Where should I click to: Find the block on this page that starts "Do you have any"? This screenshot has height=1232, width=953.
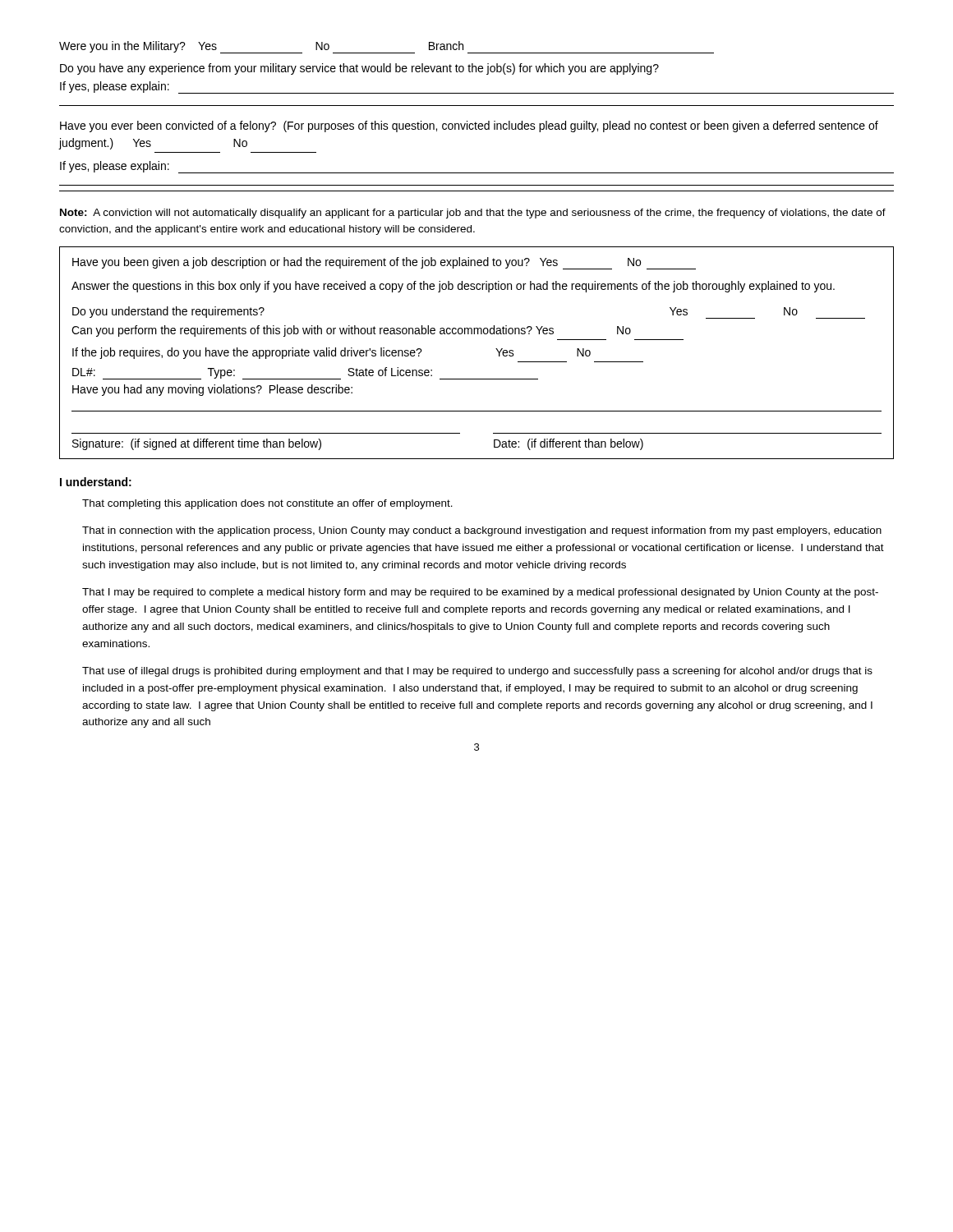click(359, 68)
